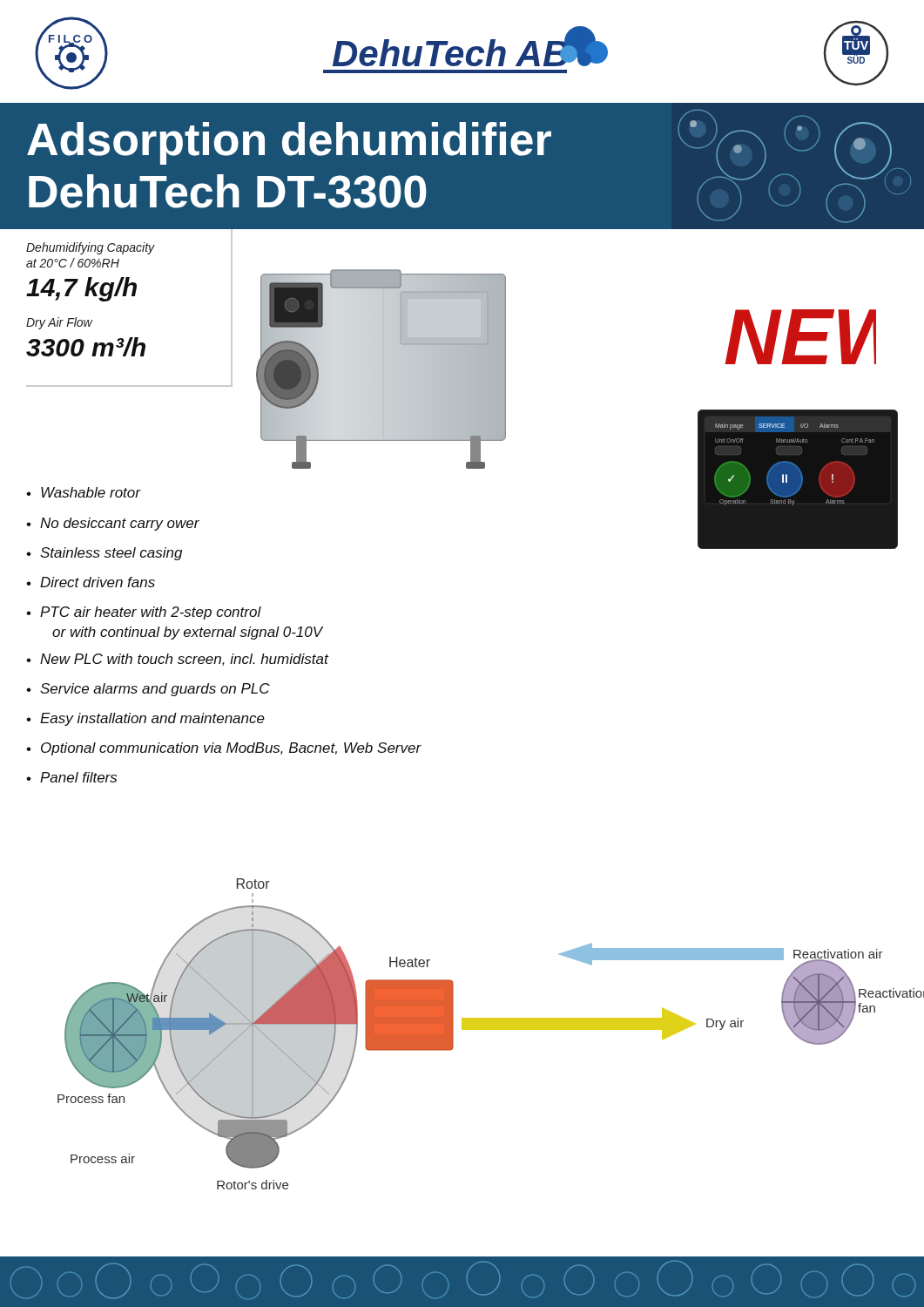Click on the list item that says "•No desiccant carry ower"
The height and width of the screenshot is (1307, 924).
113,524
